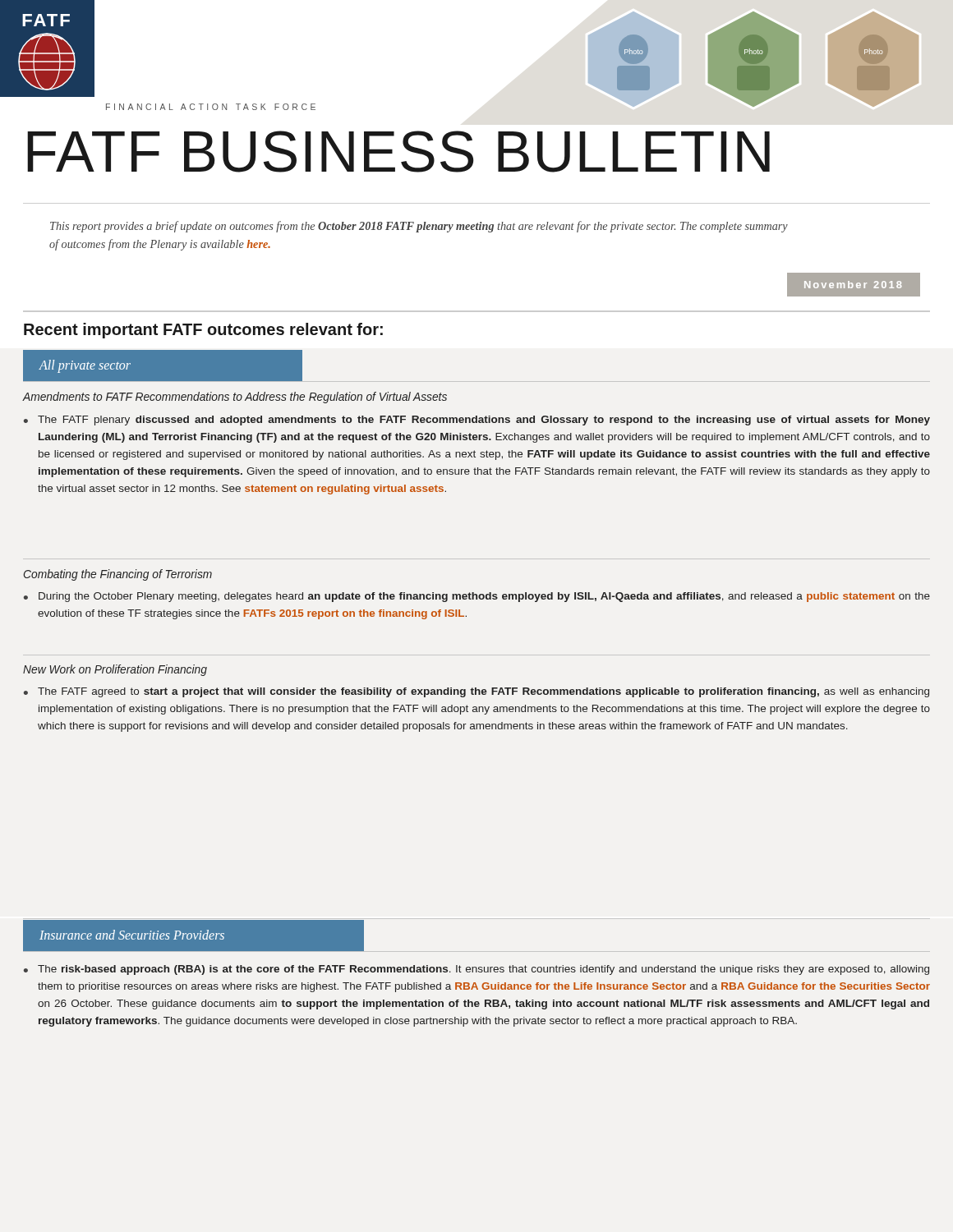Click on the title containing "FATF BUSINESS BULLETIN"
Image resolution: width=953 pixels, height=1232 pixels.
pyautogui.click(x=399, y=152)
